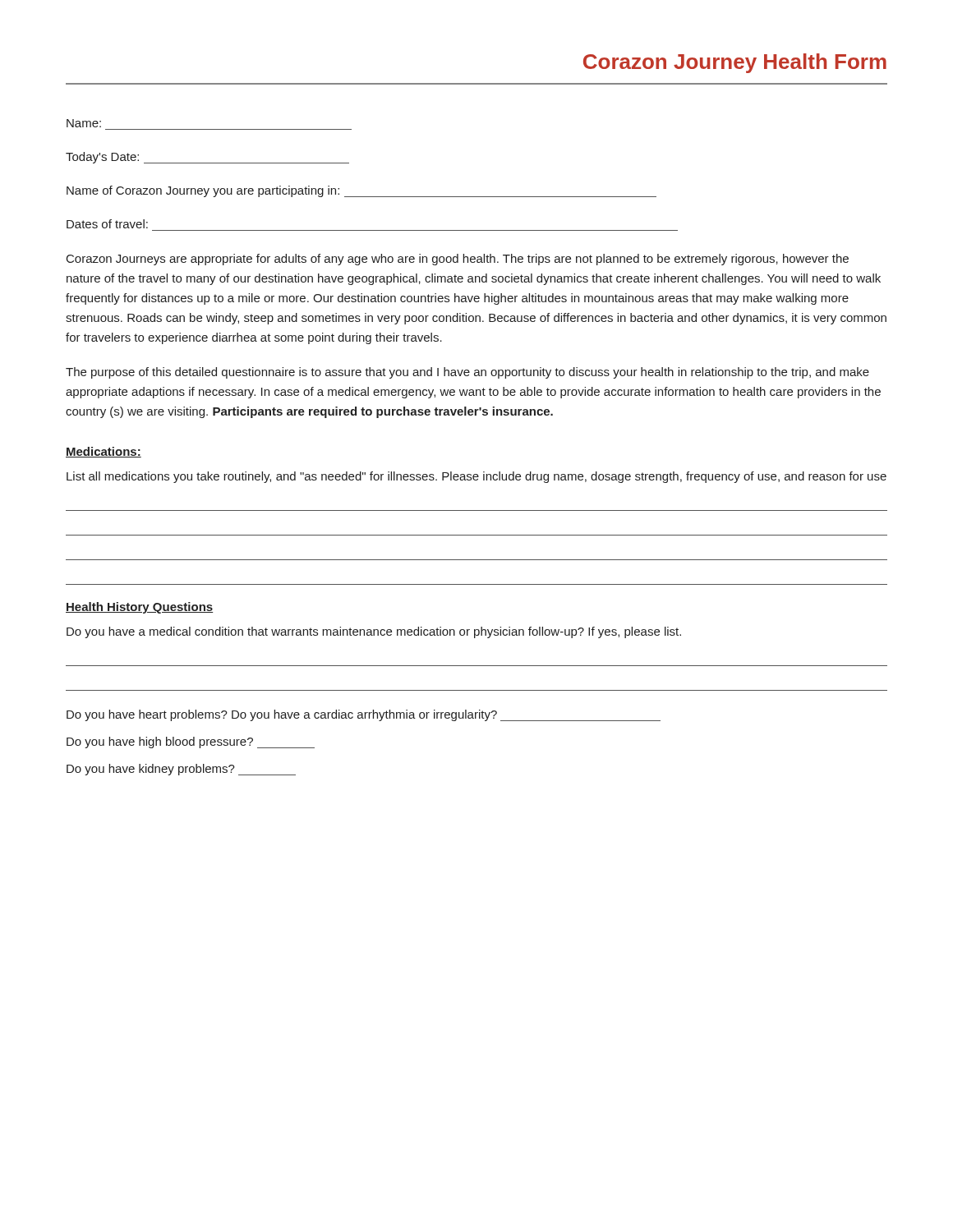This screenshot has width=953, height=1232.
Task: Select the passage starting "Corazon Journey Health Form"
Action: coord(735,62)
